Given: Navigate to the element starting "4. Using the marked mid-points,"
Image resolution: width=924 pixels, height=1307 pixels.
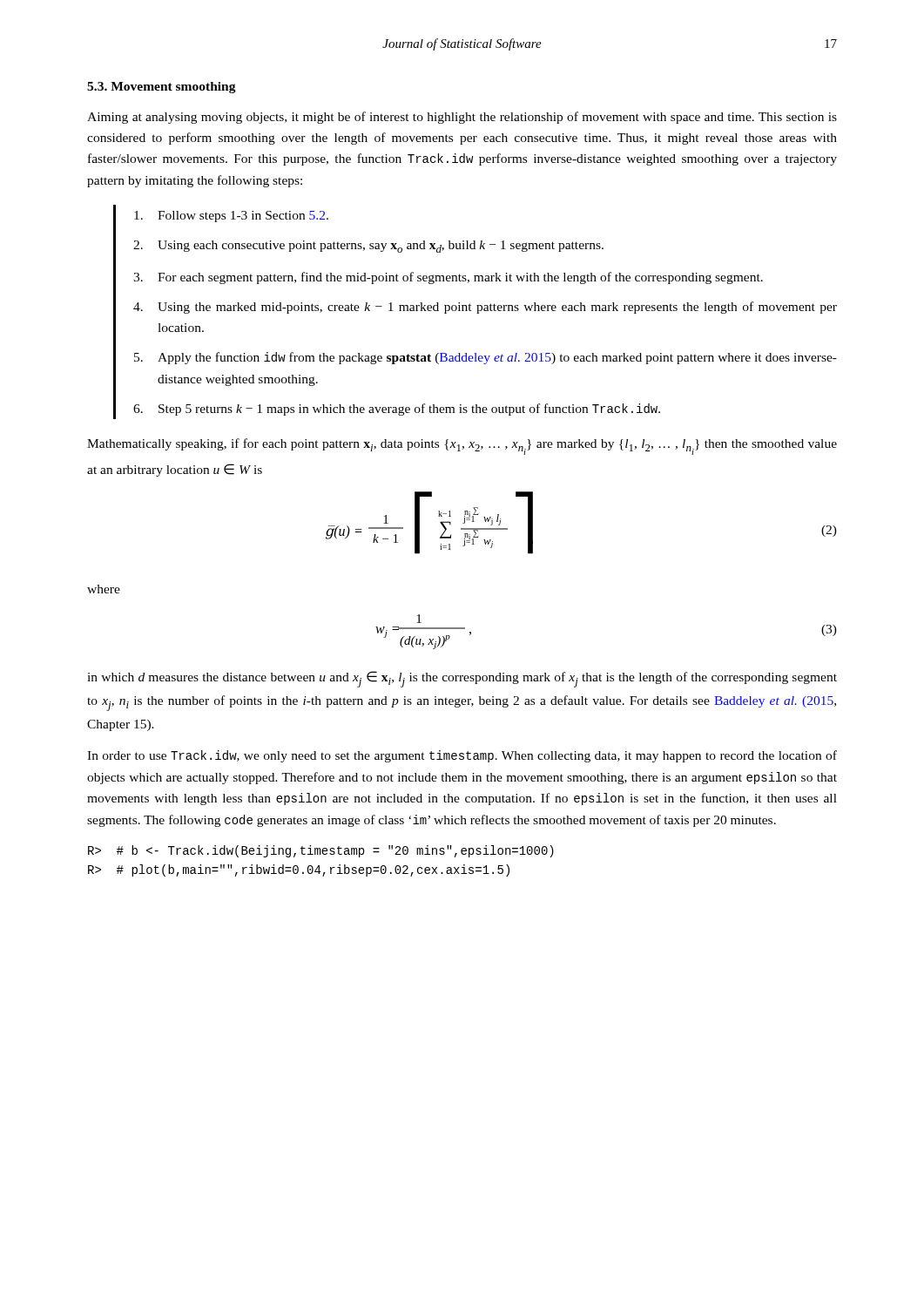Looking at the screenshot, I should click(485, 317).
